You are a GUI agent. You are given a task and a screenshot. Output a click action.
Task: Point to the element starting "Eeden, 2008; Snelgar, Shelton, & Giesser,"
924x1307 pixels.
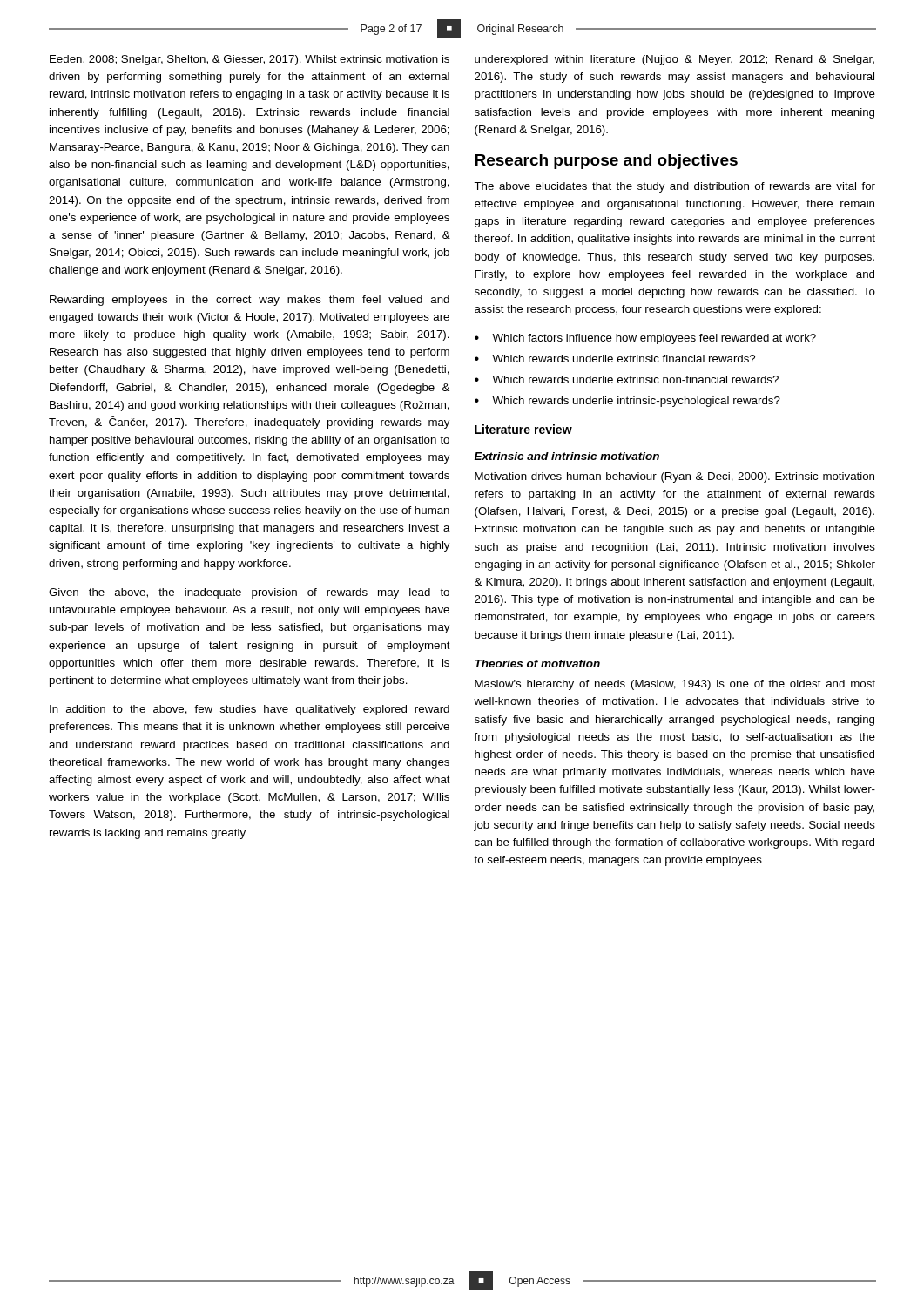pos(249,164)
